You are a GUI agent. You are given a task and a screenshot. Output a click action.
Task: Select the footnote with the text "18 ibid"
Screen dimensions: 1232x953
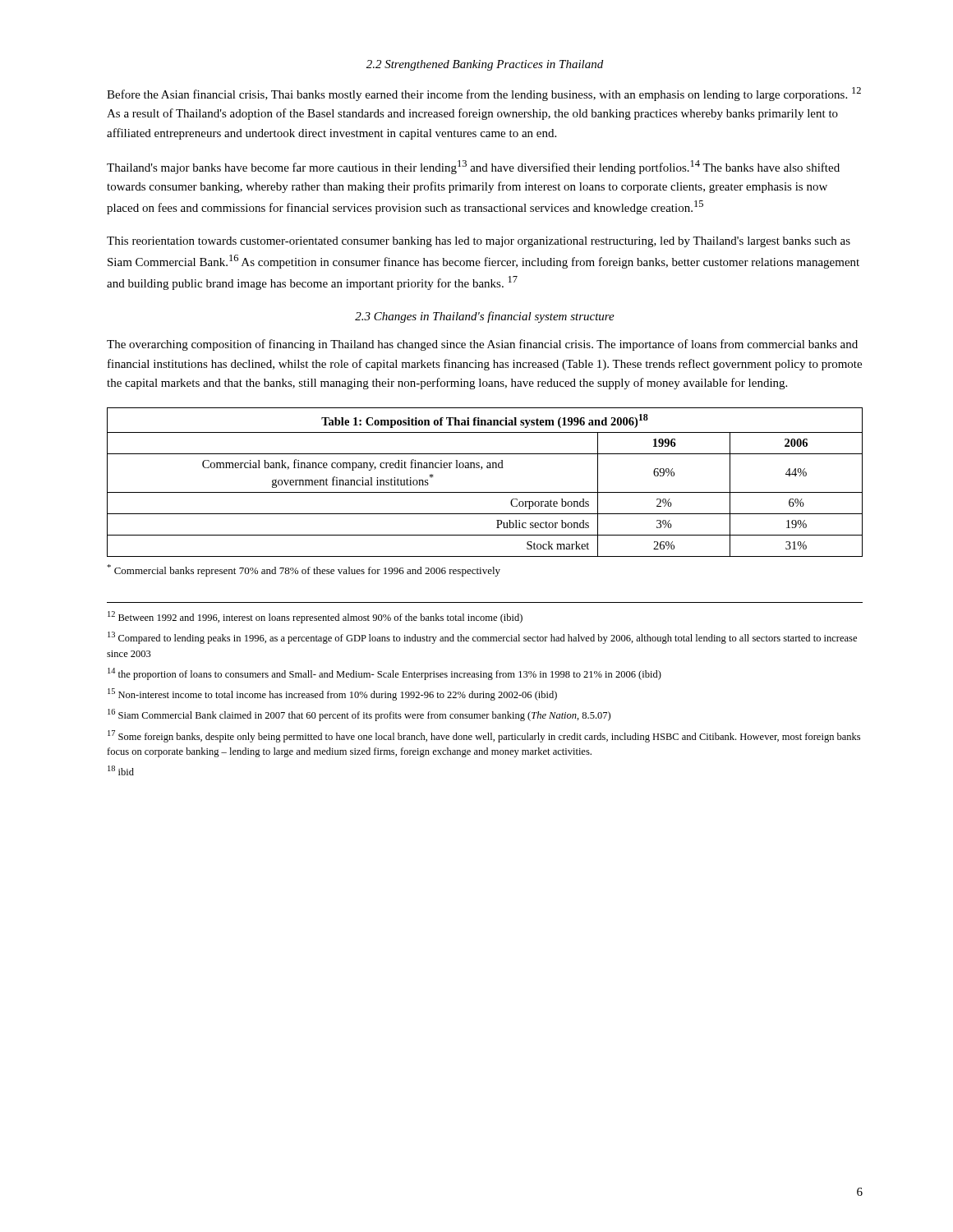click(x=120, y=771)
